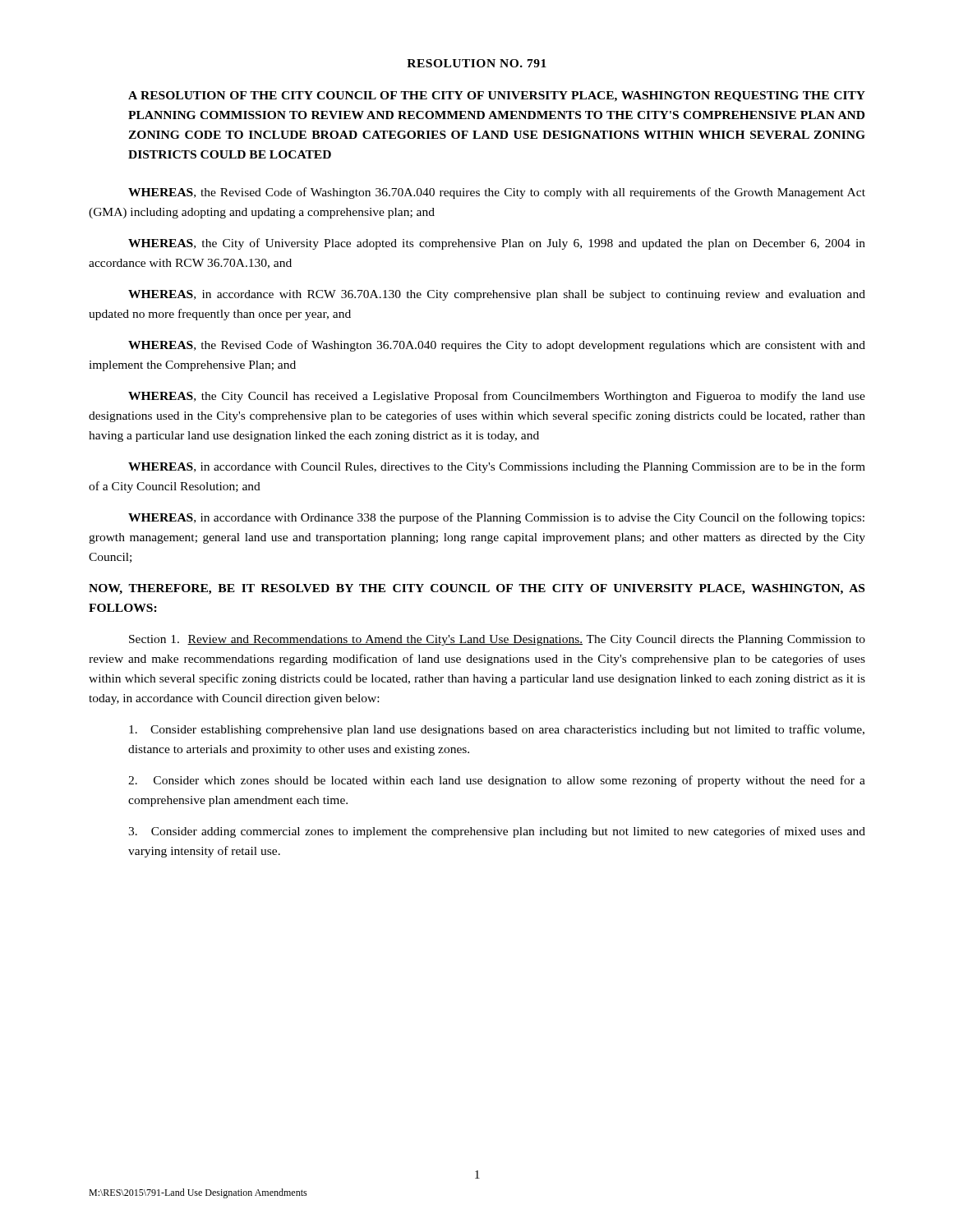Click on the text block that reads "WHEREAS, the City of University"
The width and height of the screenshot is (954, 1232).
point(477,253)
